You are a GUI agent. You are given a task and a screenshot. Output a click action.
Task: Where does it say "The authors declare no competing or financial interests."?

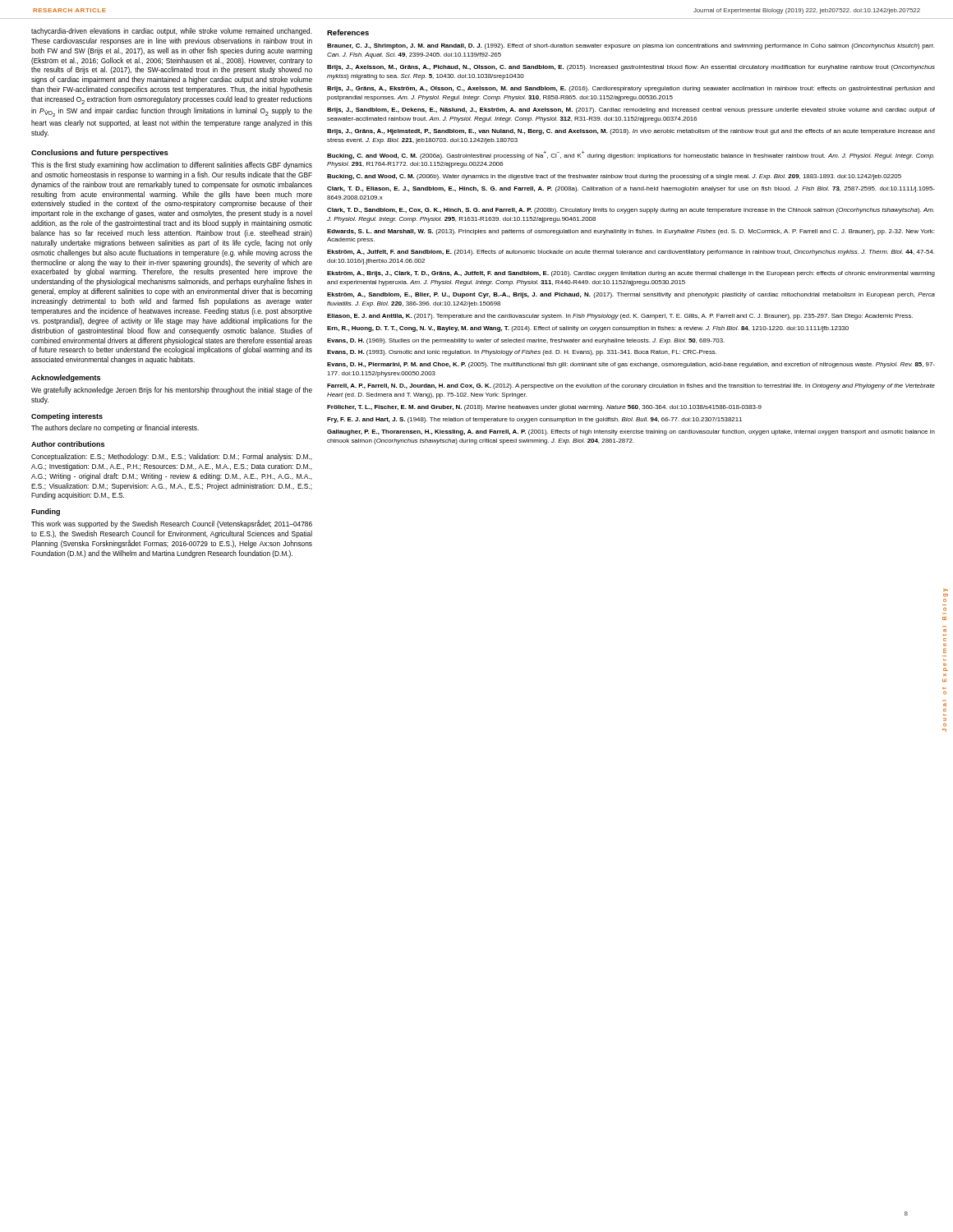[x=172, y=429]
